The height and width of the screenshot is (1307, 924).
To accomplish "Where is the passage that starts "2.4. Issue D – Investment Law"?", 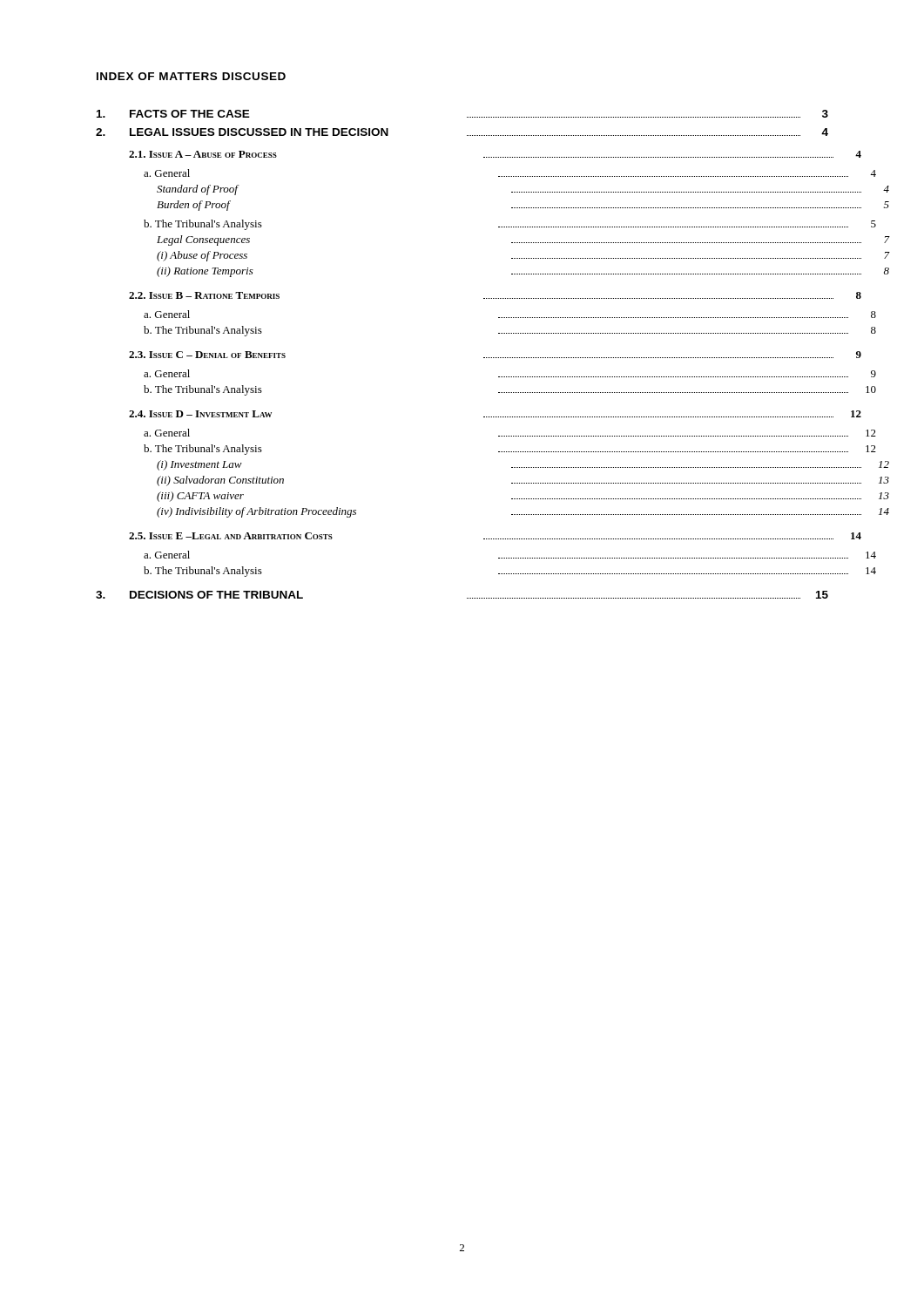I will click(x=495, y=414).
